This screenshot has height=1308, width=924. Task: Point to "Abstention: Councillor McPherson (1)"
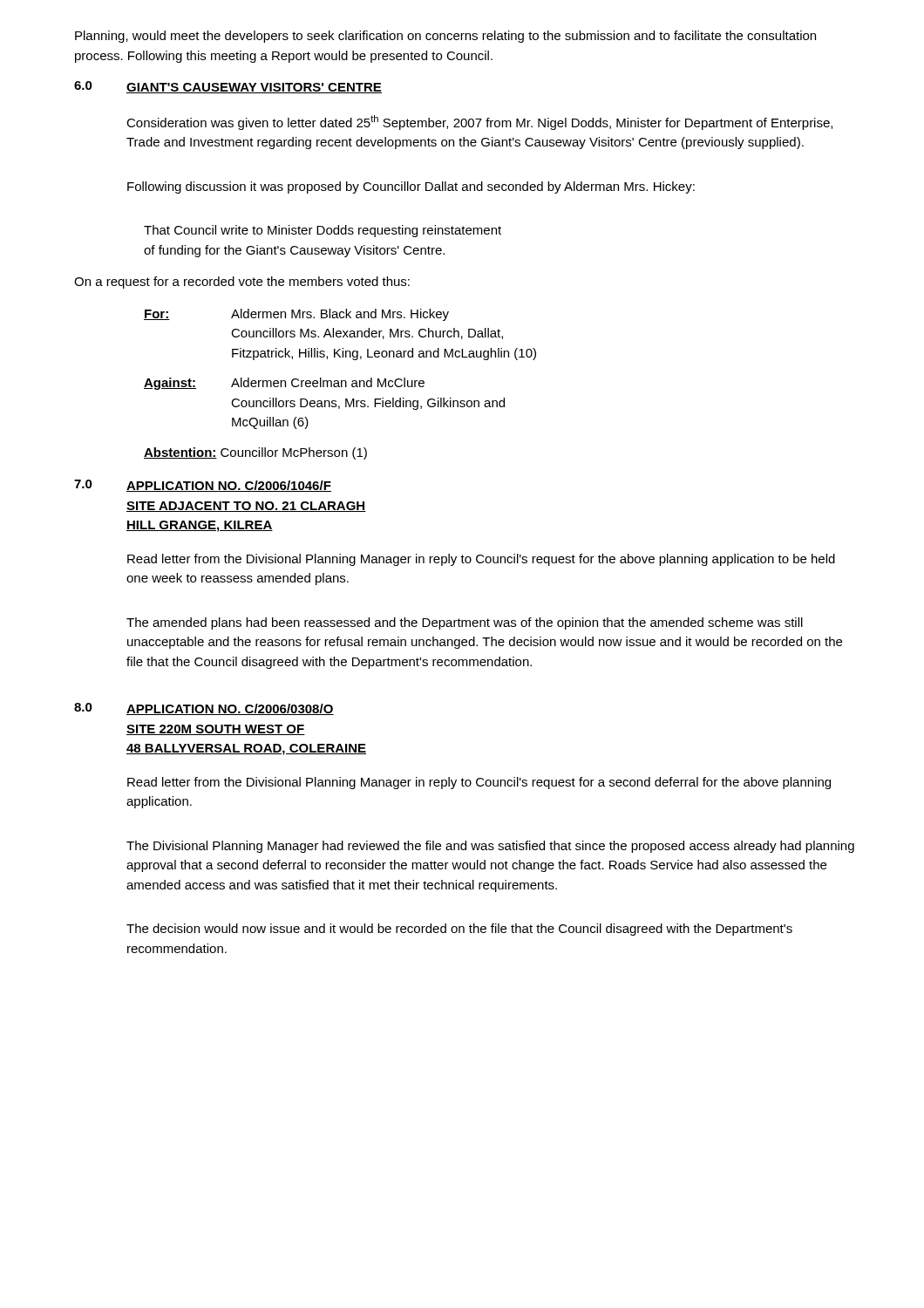256,452
